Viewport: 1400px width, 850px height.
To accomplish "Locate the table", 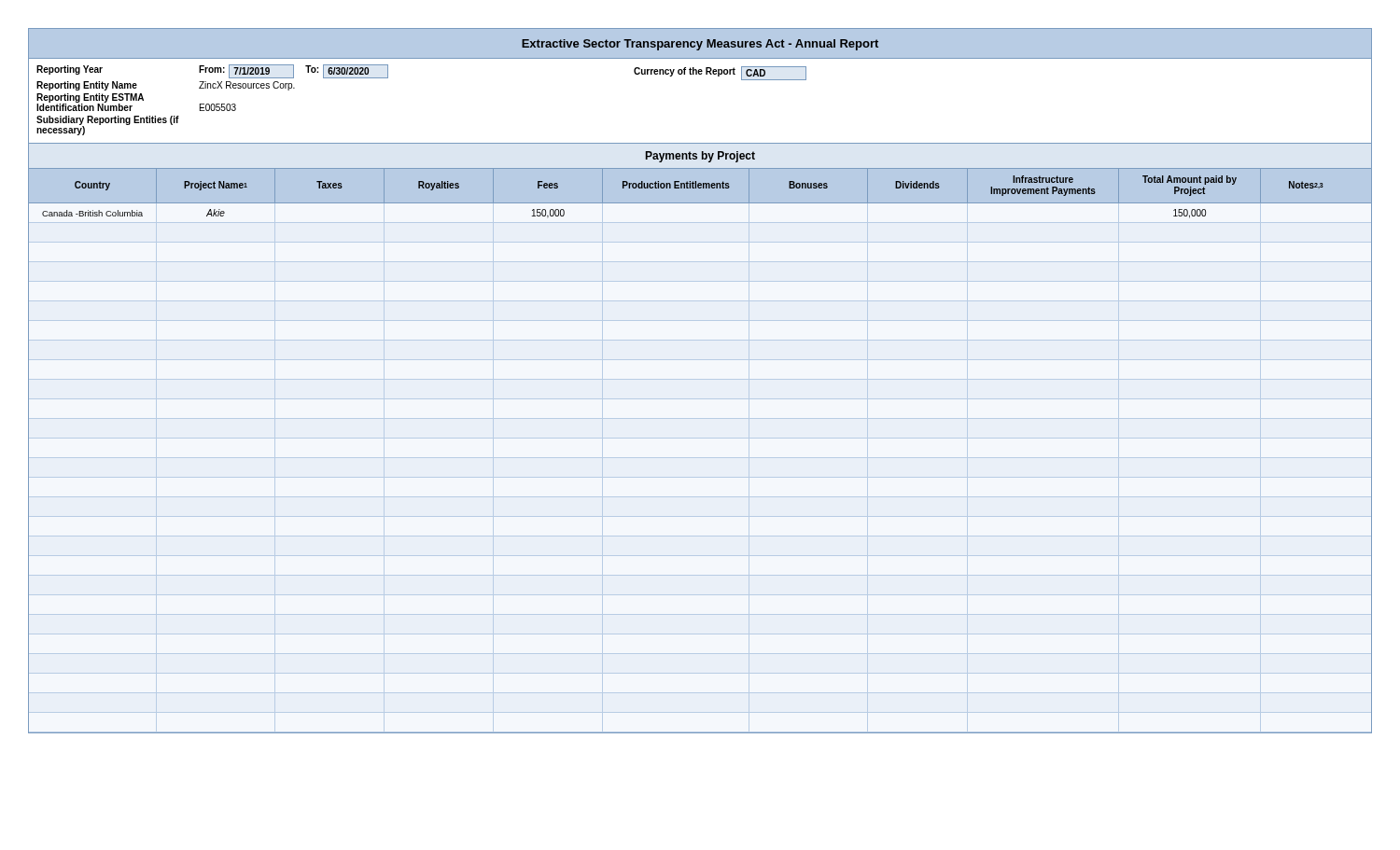I will coord(700,451).
